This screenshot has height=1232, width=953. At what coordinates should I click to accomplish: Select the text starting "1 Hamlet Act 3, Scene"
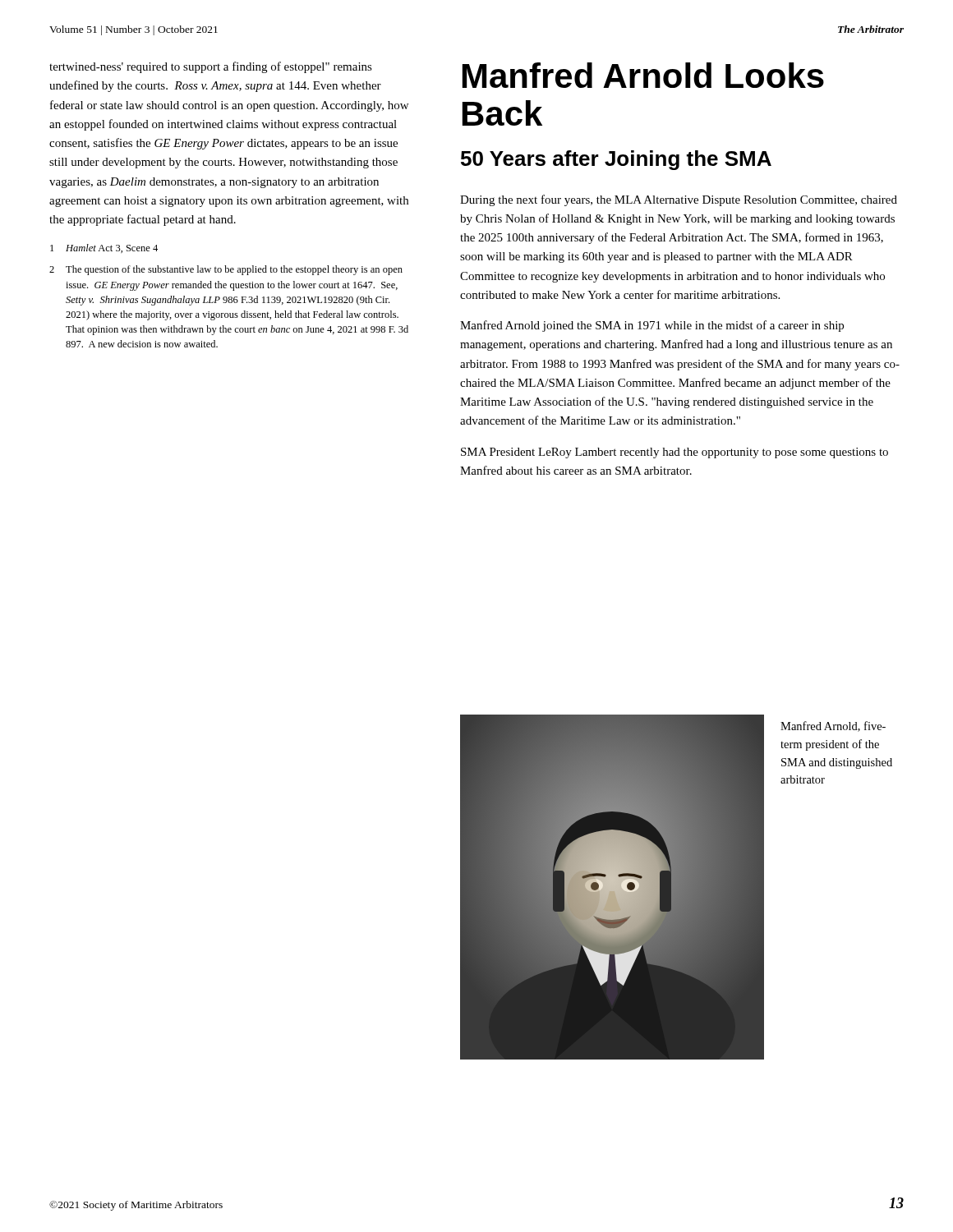104,248
